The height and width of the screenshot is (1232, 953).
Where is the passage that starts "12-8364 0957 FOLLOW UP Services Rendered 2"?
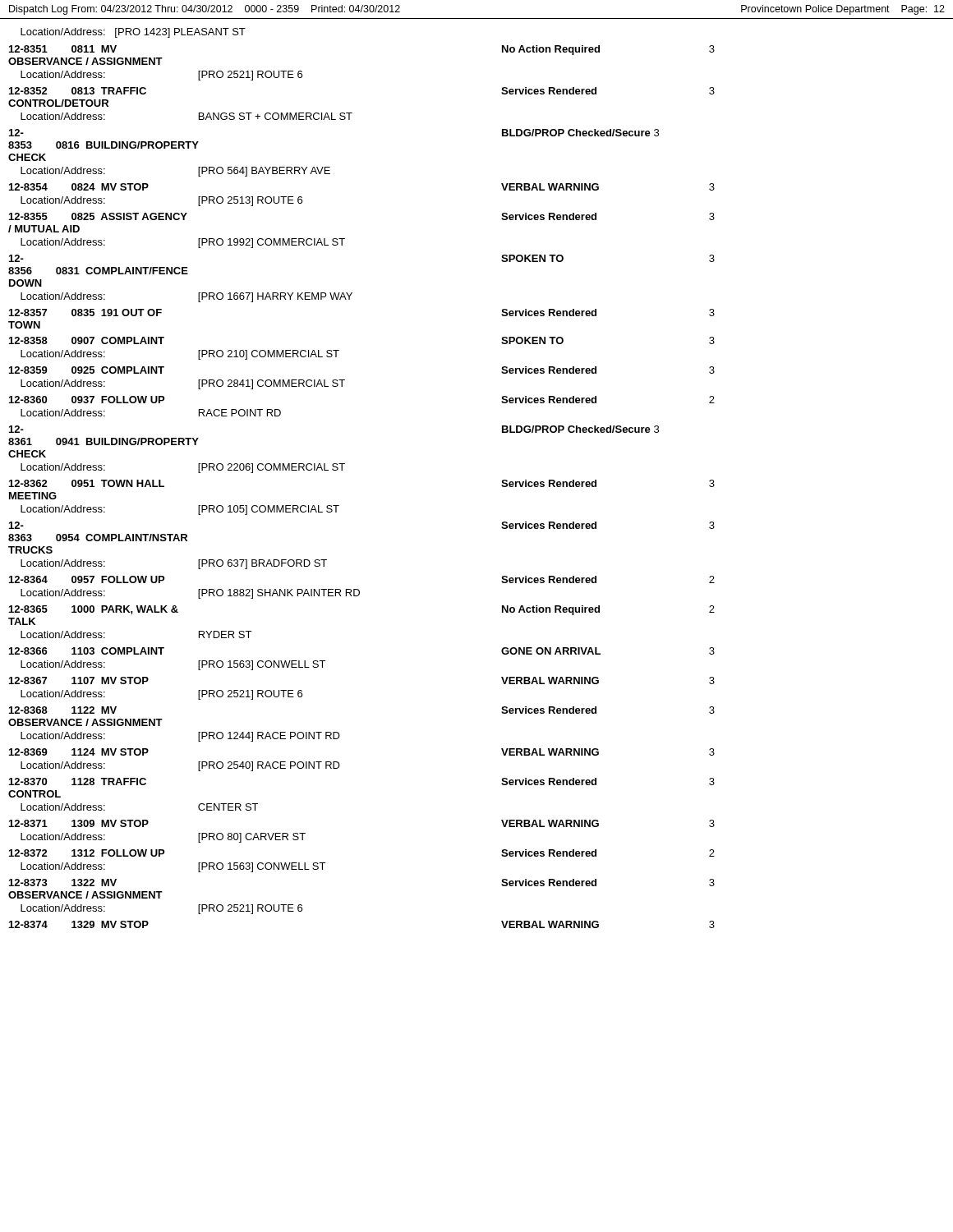tap(34, 579)
